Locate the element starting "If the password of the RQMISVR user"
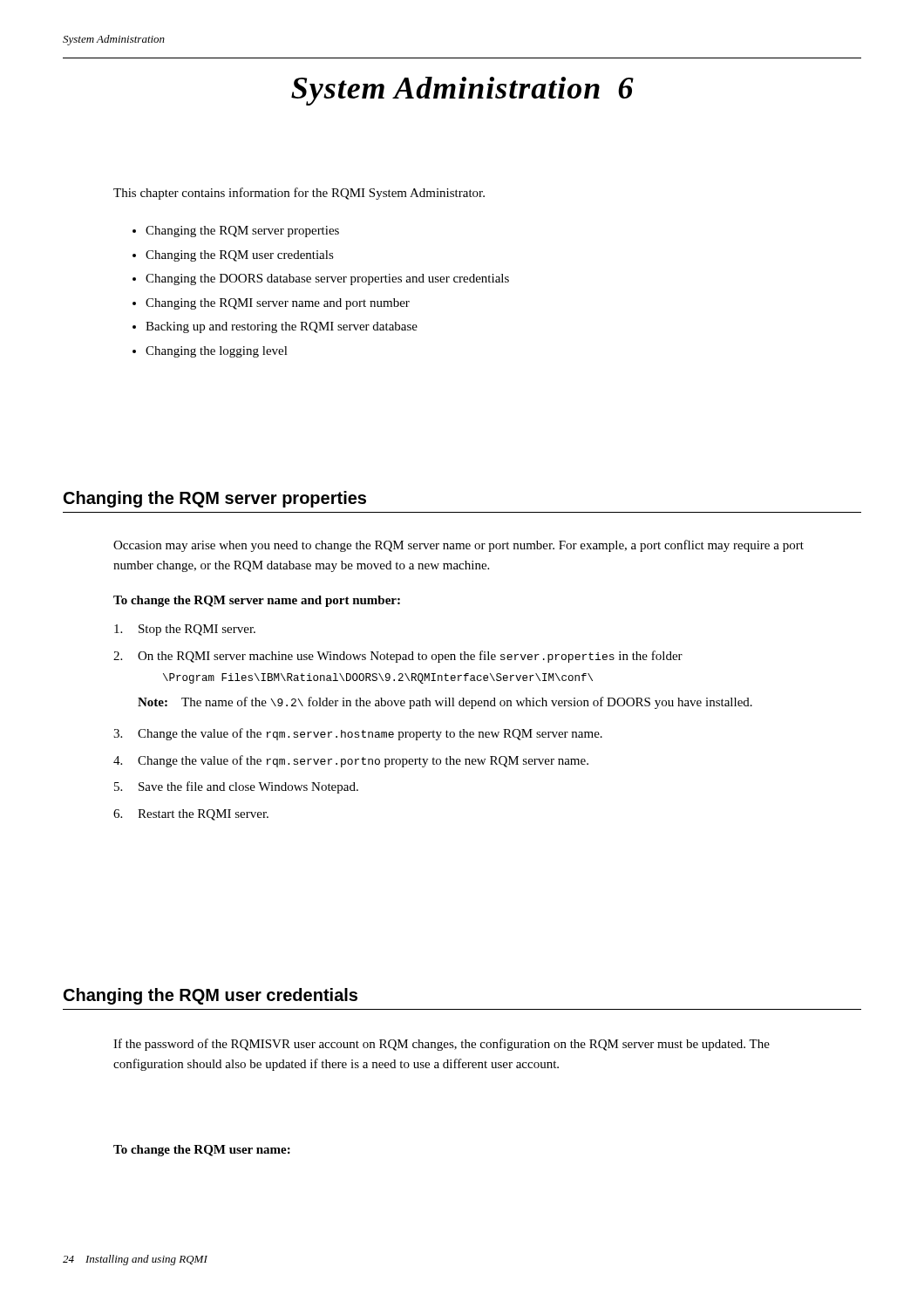 click(441, 1054)
